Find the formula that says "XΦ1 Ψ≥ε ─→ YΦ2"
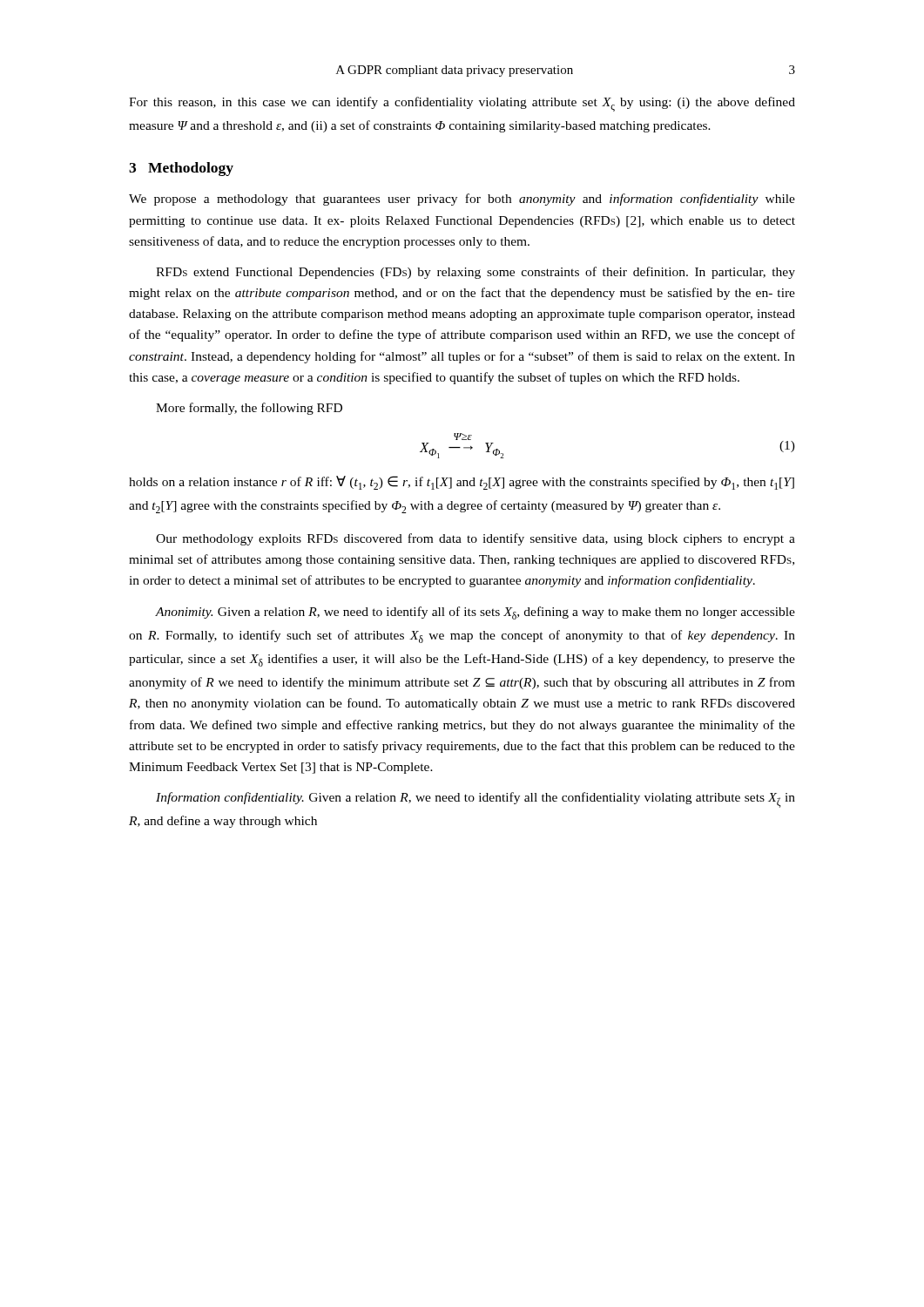The height and width of the screenshot is (1307, 924). pyautogui.click(x=460, y=447)
